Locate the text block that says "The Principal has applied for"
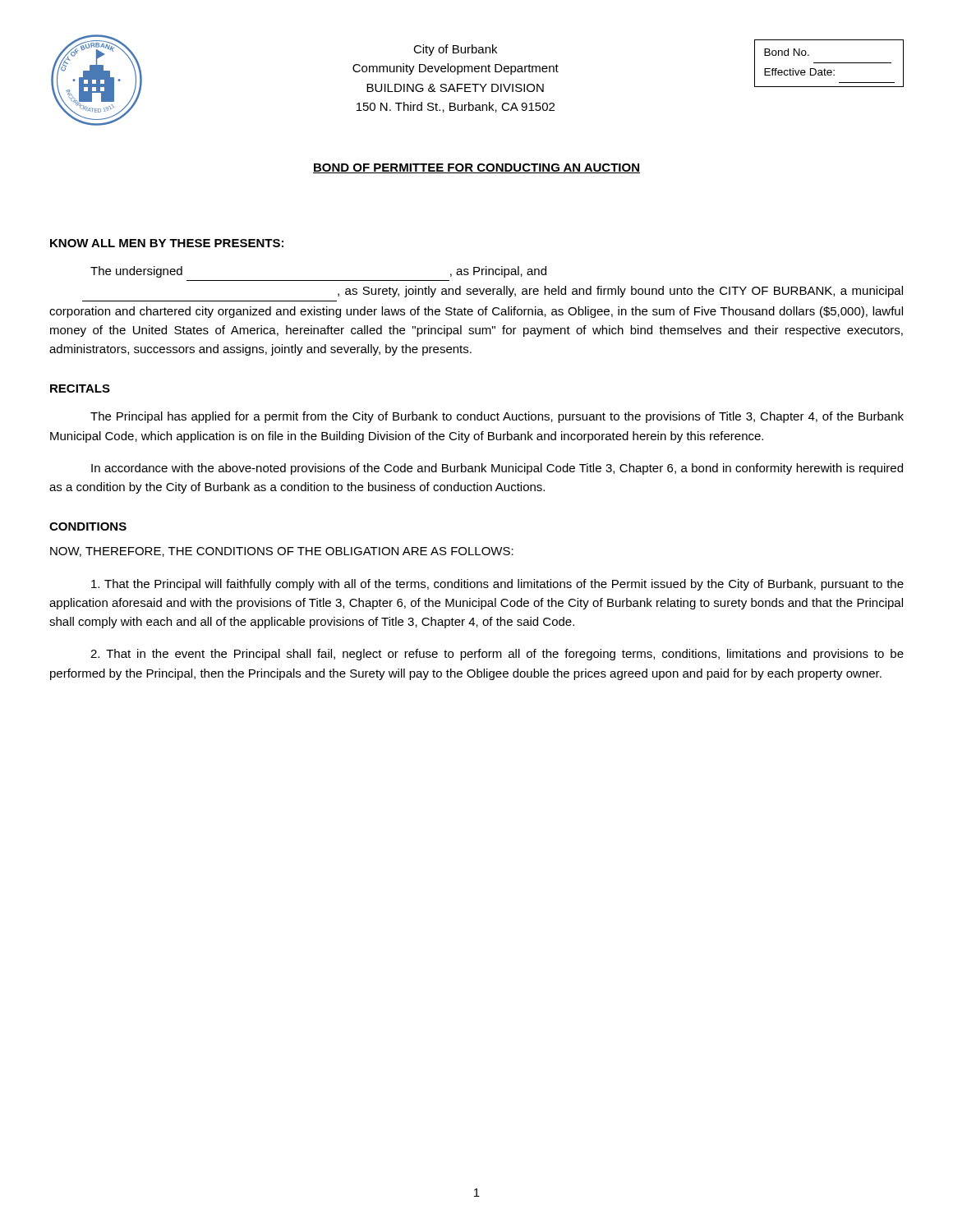The height and width of the screenshot is (1232, 953). pos(476,426)
